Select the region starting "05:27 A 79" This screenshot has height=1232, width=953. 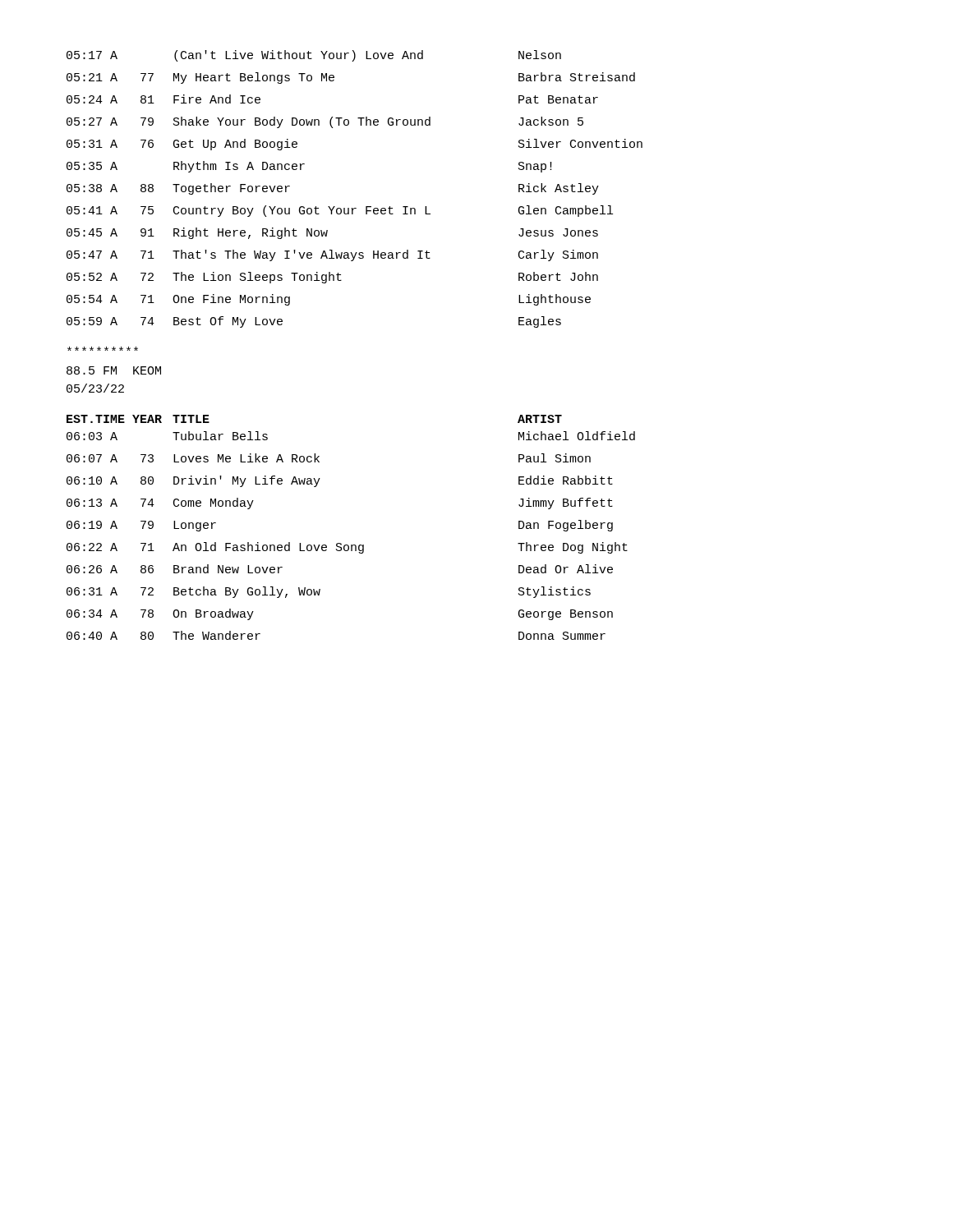[415, 123]
